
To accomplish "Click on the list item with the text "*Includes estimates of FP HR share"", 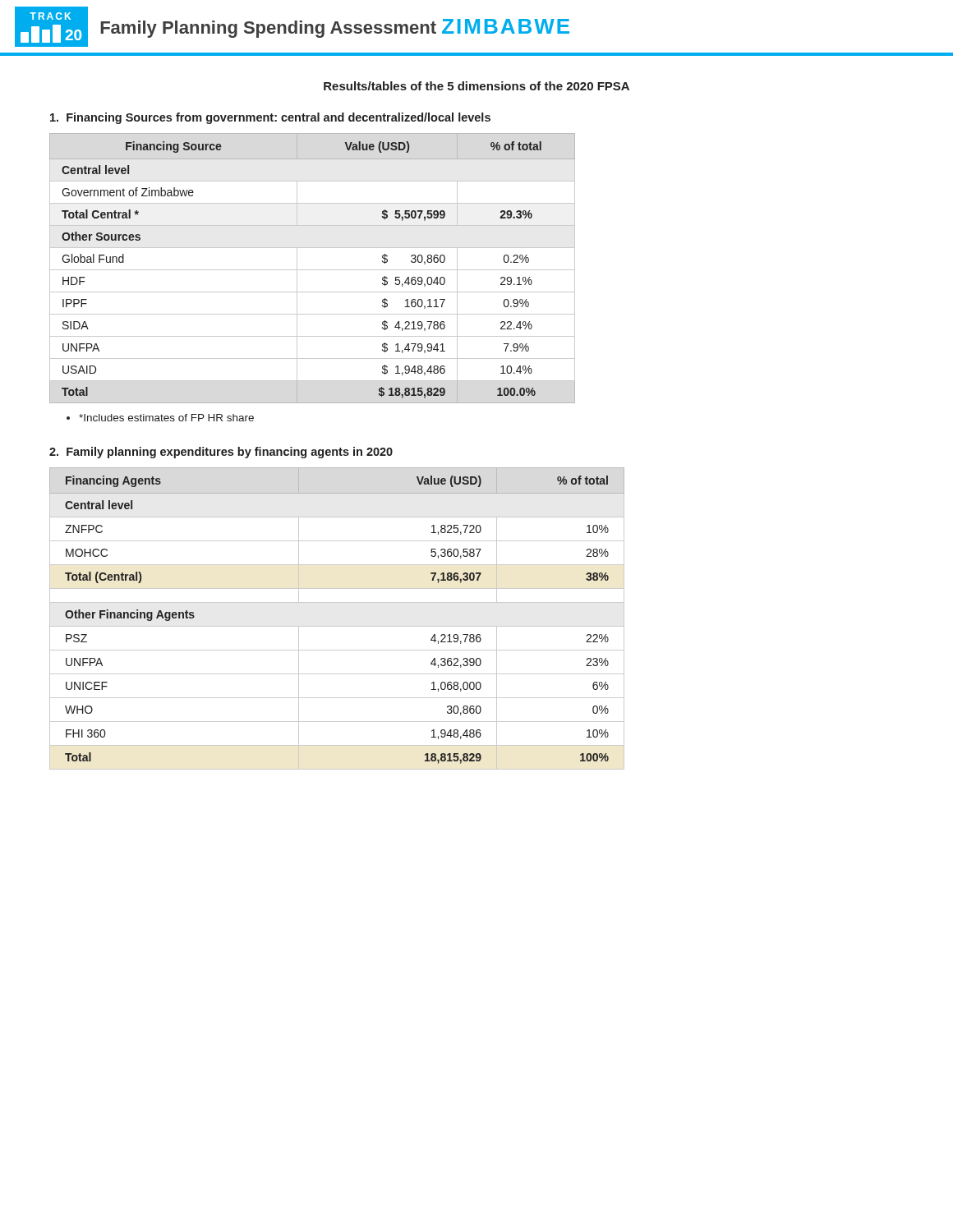I will [167, 418].
